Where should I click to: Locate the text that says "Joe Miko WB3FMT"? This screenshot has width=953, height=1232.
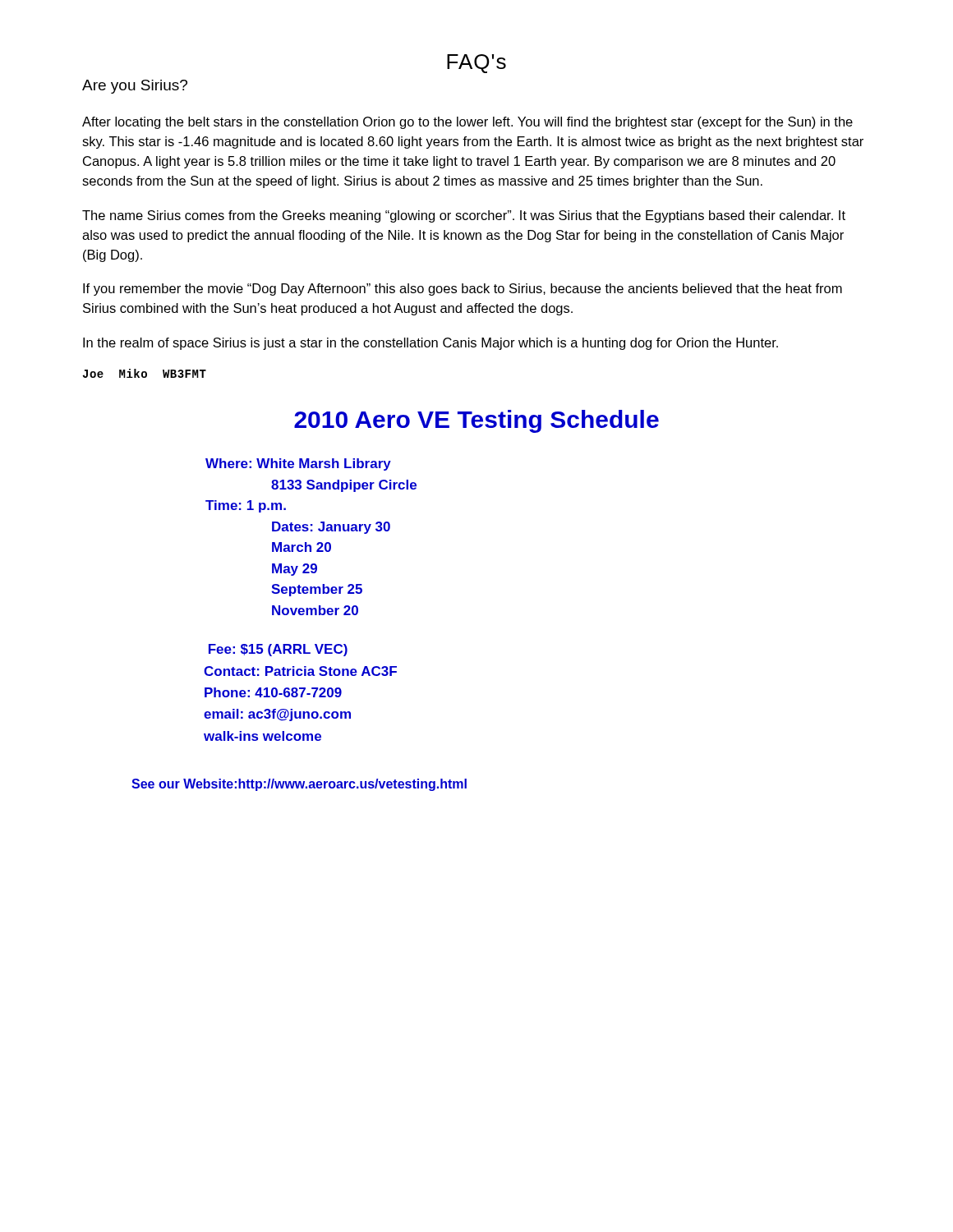(x=144, y=375)
